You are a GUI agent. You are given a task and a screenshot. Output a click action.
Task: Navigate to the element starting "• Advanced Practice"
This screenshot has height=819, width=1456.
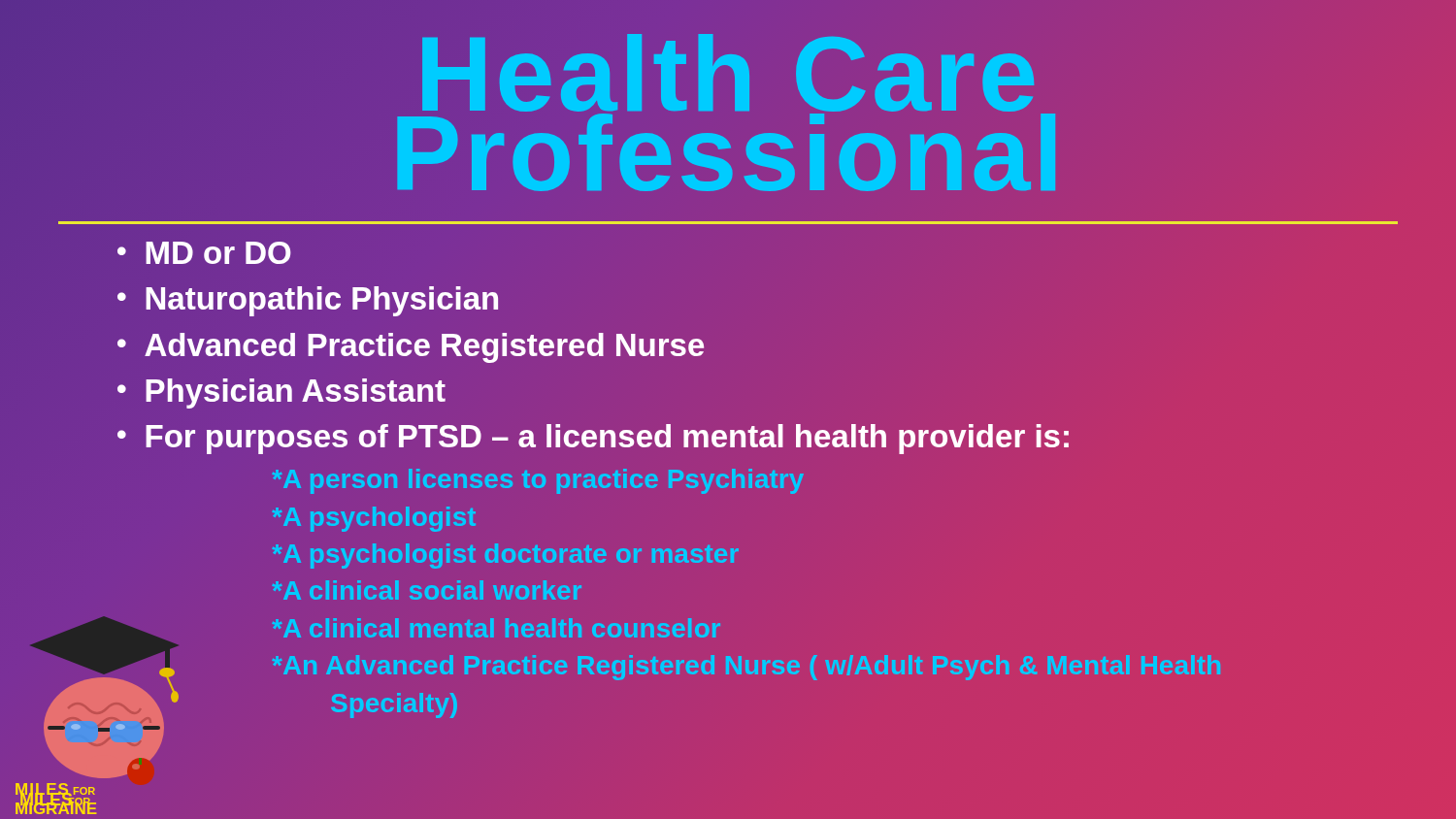[x=411, y=345]
